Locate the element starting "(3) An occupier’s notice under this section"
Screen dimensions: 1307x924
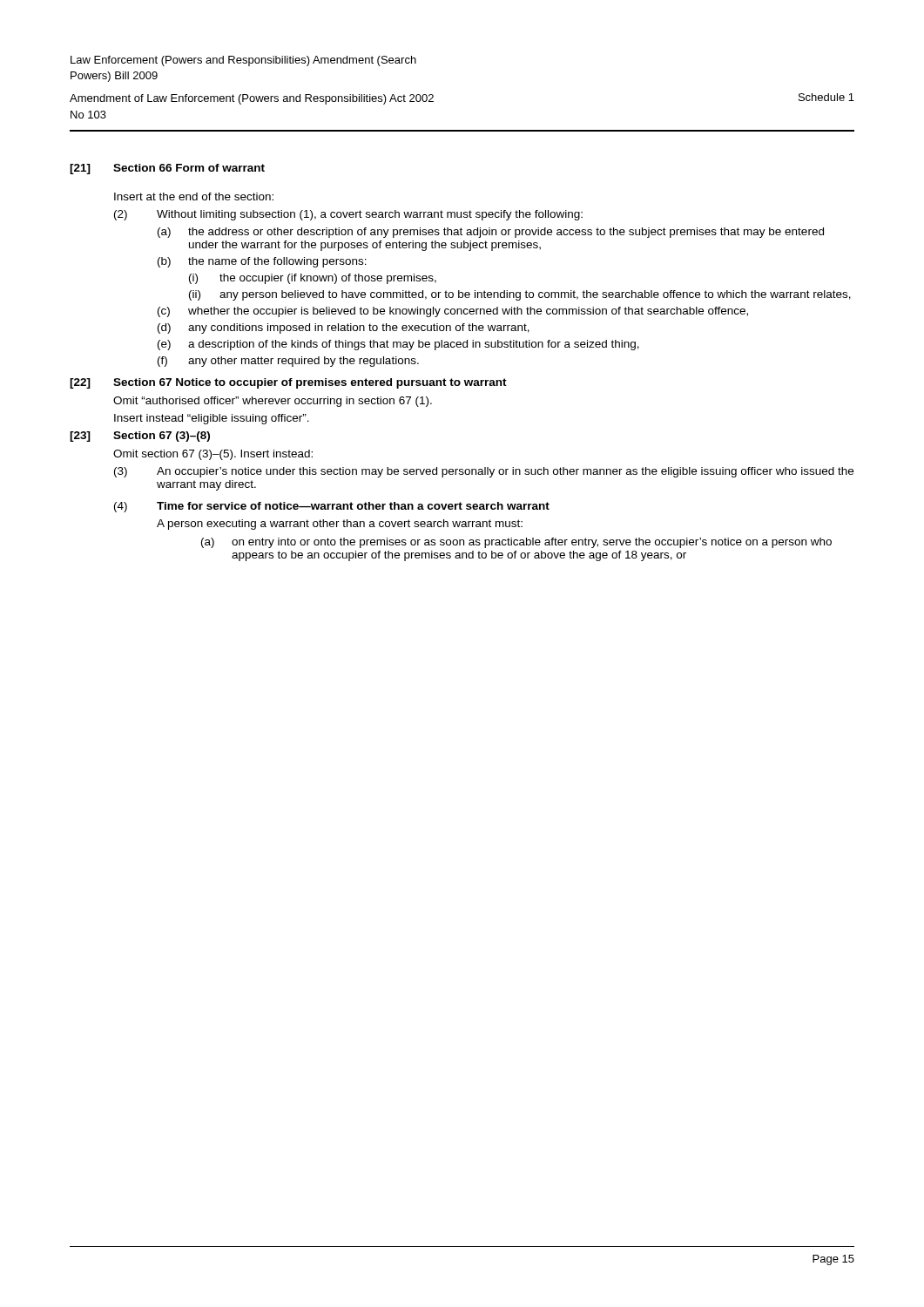coord(484,477)
